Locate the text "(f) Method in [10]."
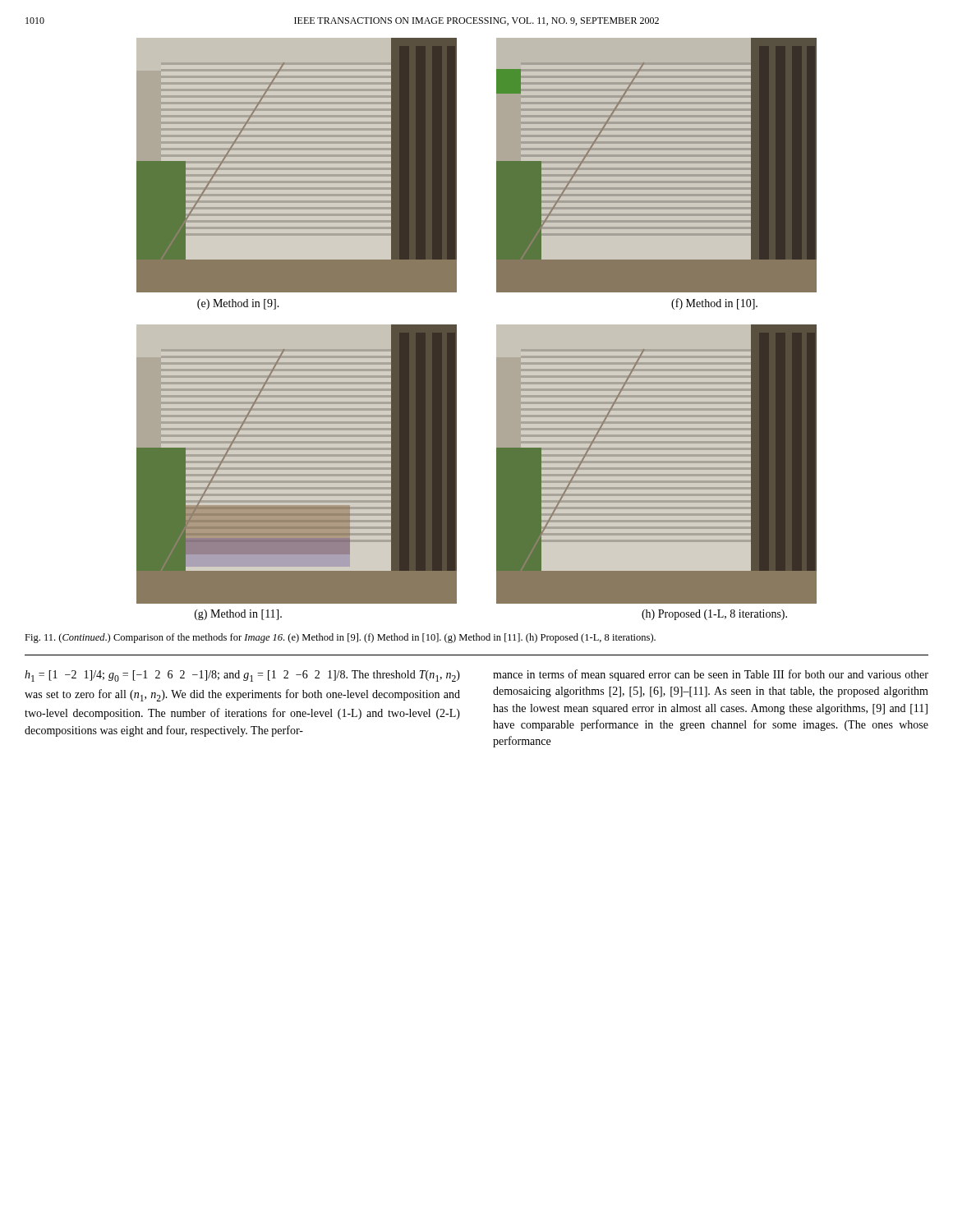This screenshot has height=1232, width=953. pos(715,303)
